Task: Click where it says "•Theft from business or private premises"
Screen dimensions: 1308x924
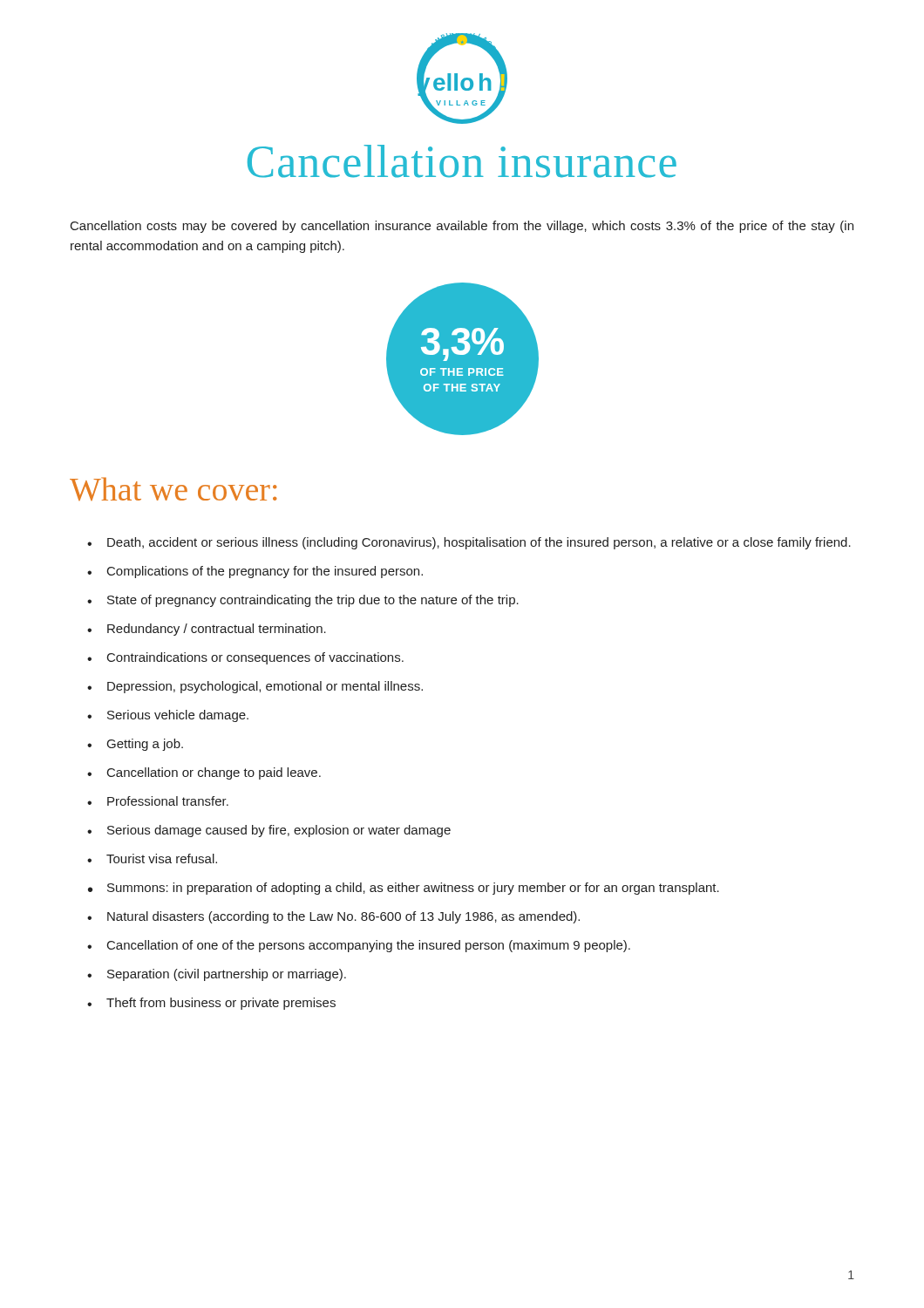Action: pos(212,1004)
